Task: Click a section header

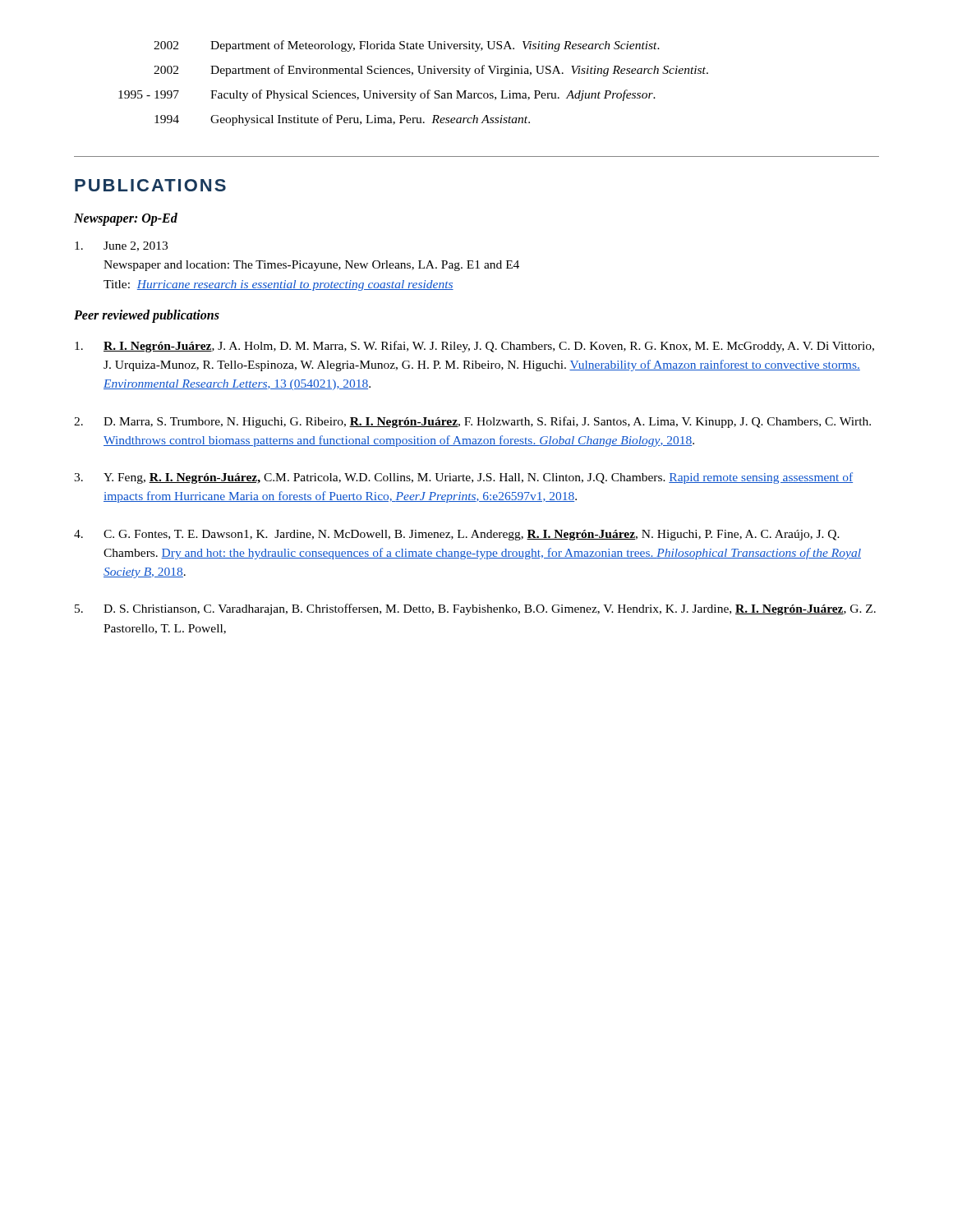Action: coord(476,186)
